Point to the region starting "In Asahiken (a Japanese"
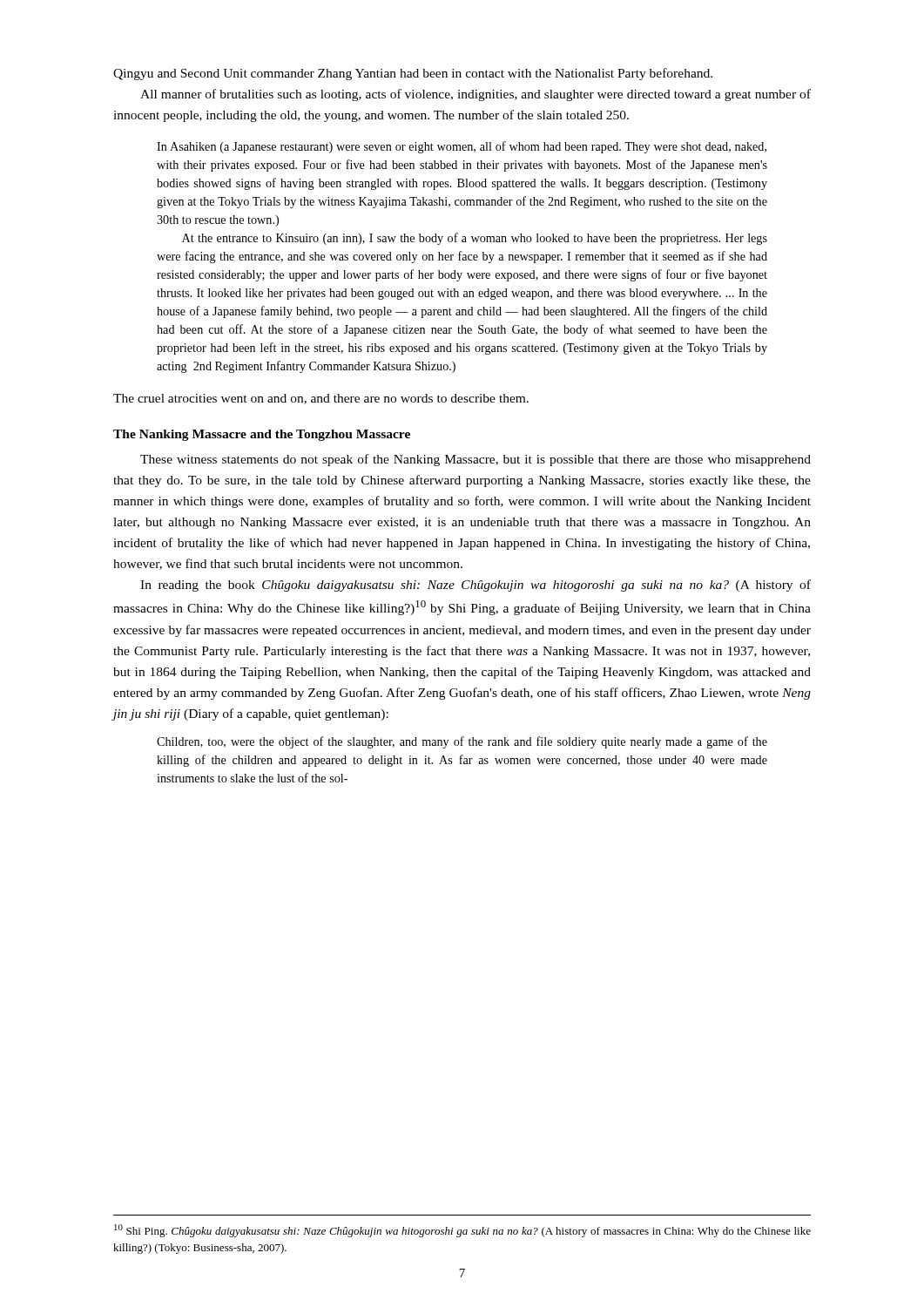Screen dimensions: 1307x924 pos(462,257)
